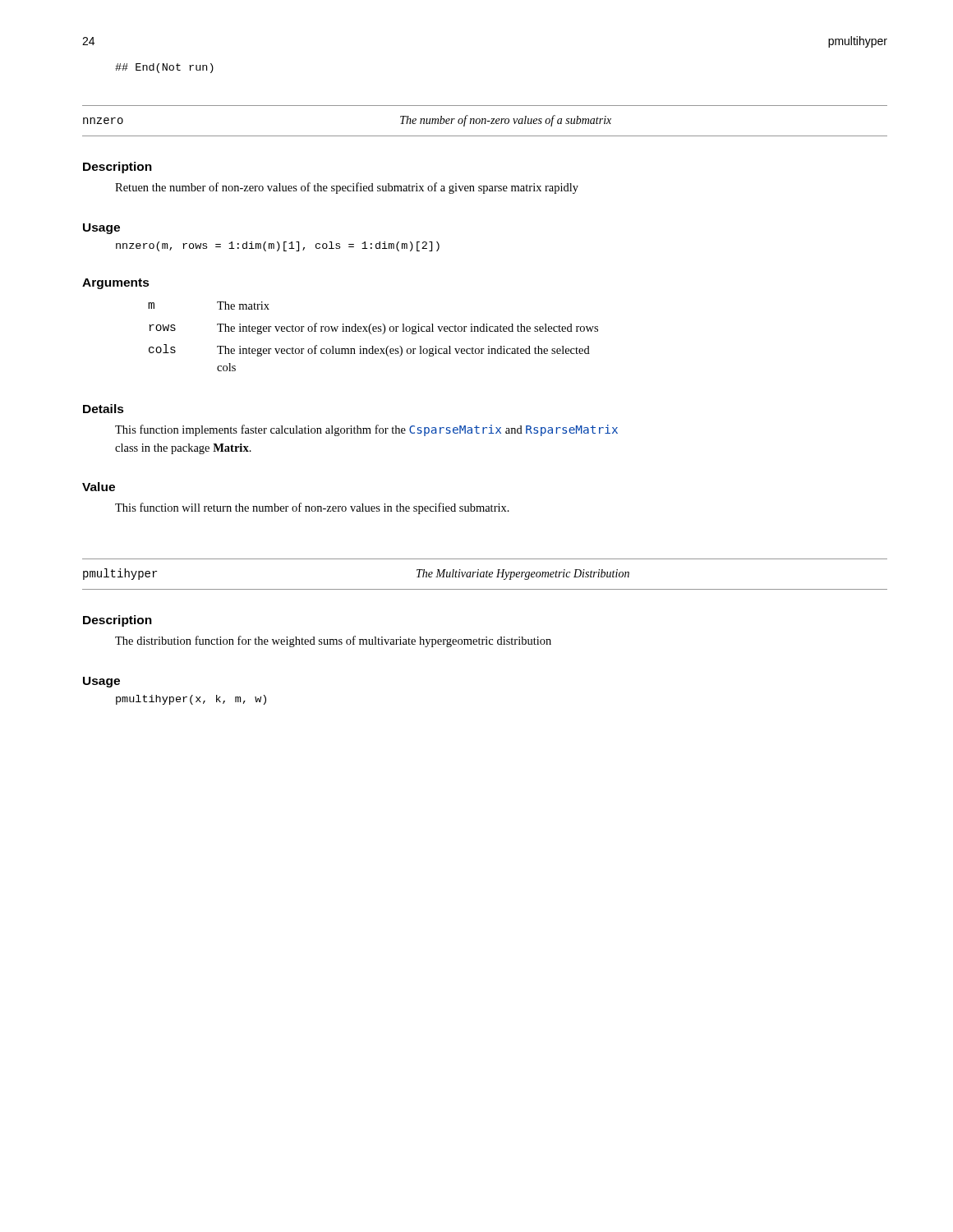Select the section header containing "nnzero The number of non-zero values of"
The image size is (953, 1232).
click(485, 121)
